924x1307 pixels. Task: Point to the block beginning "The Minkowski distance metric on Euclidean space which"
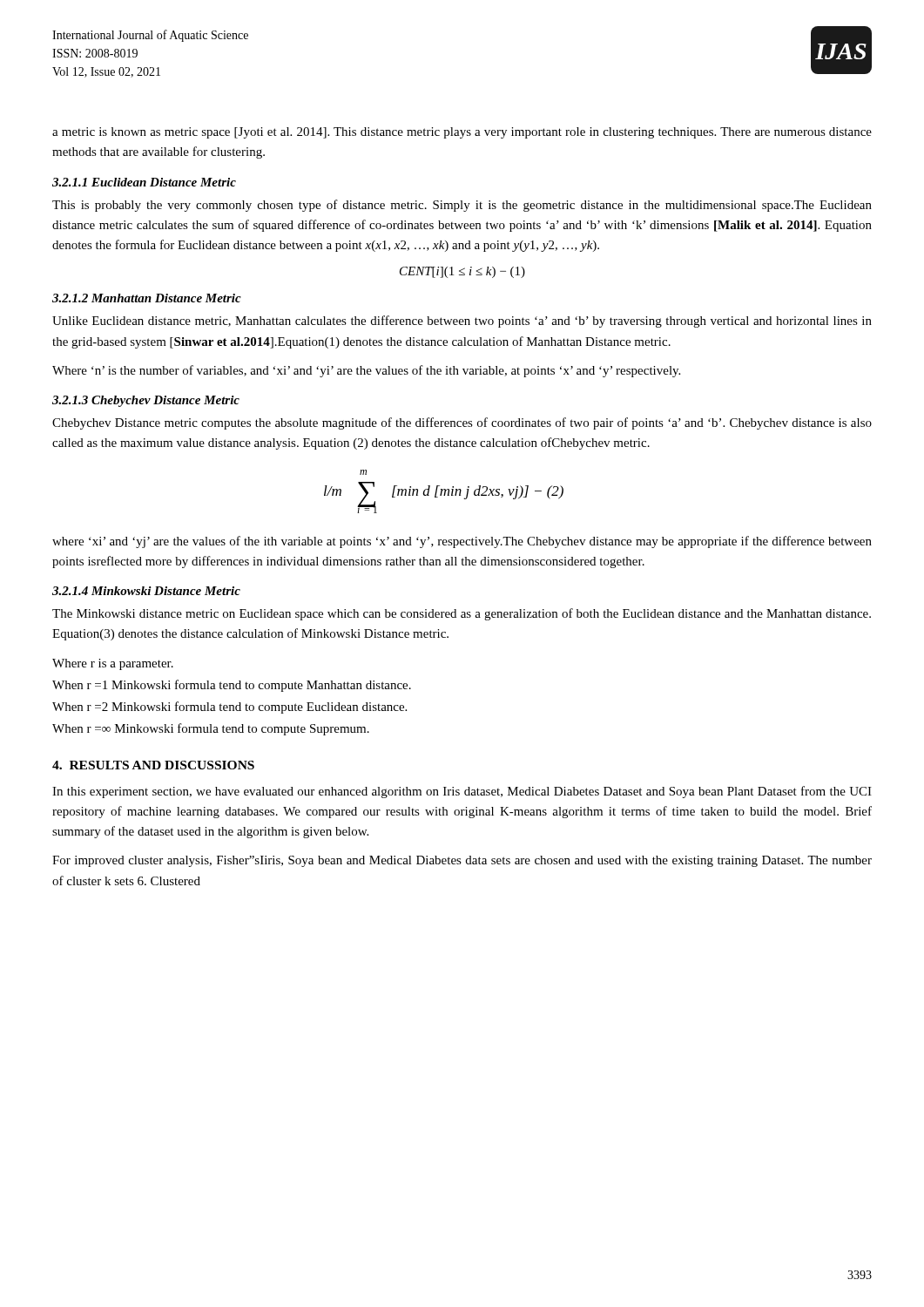[x=462, y=624]
